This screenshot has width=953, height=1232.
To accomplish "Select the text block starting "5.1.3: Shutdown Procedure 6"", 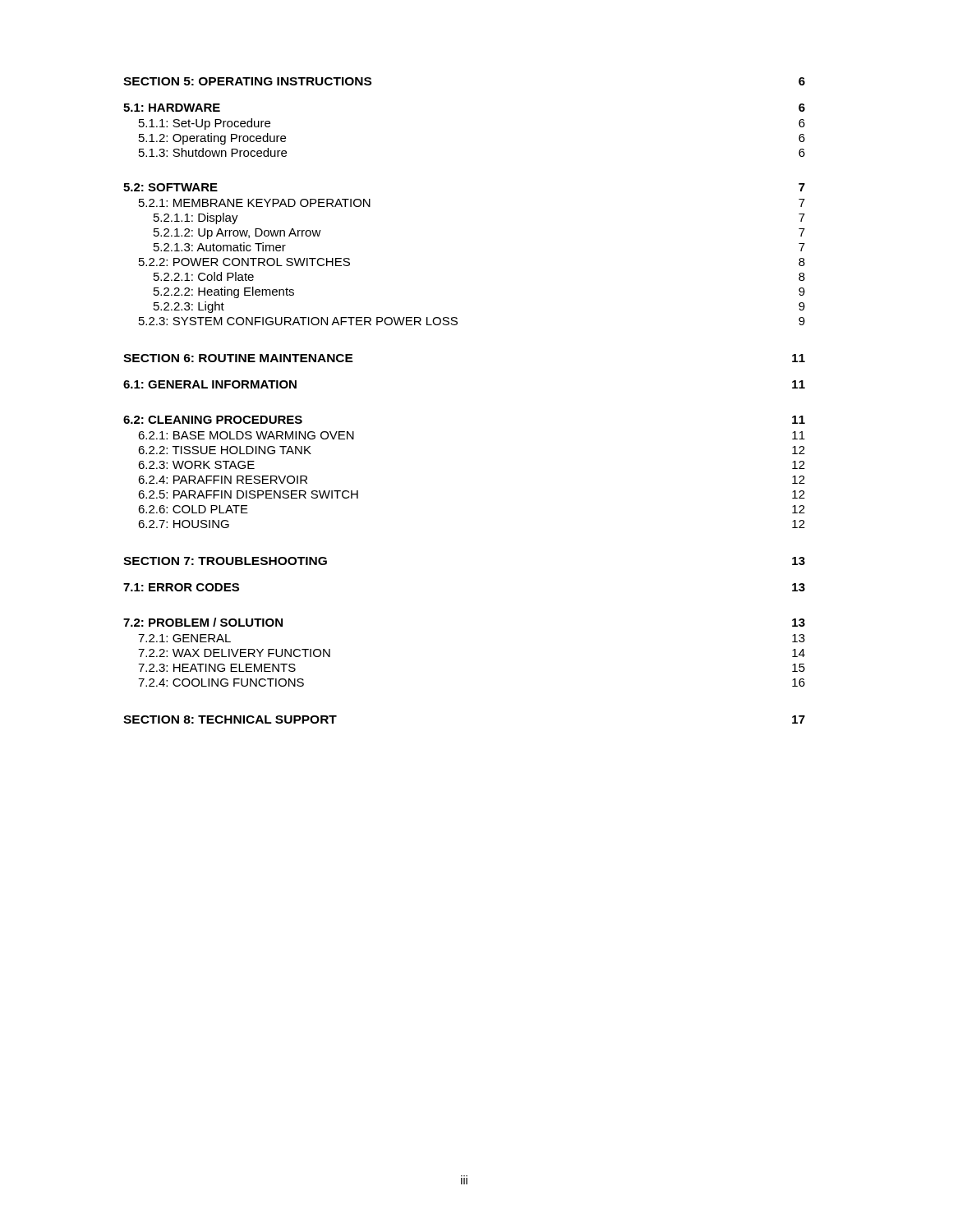I will [212, 152].
